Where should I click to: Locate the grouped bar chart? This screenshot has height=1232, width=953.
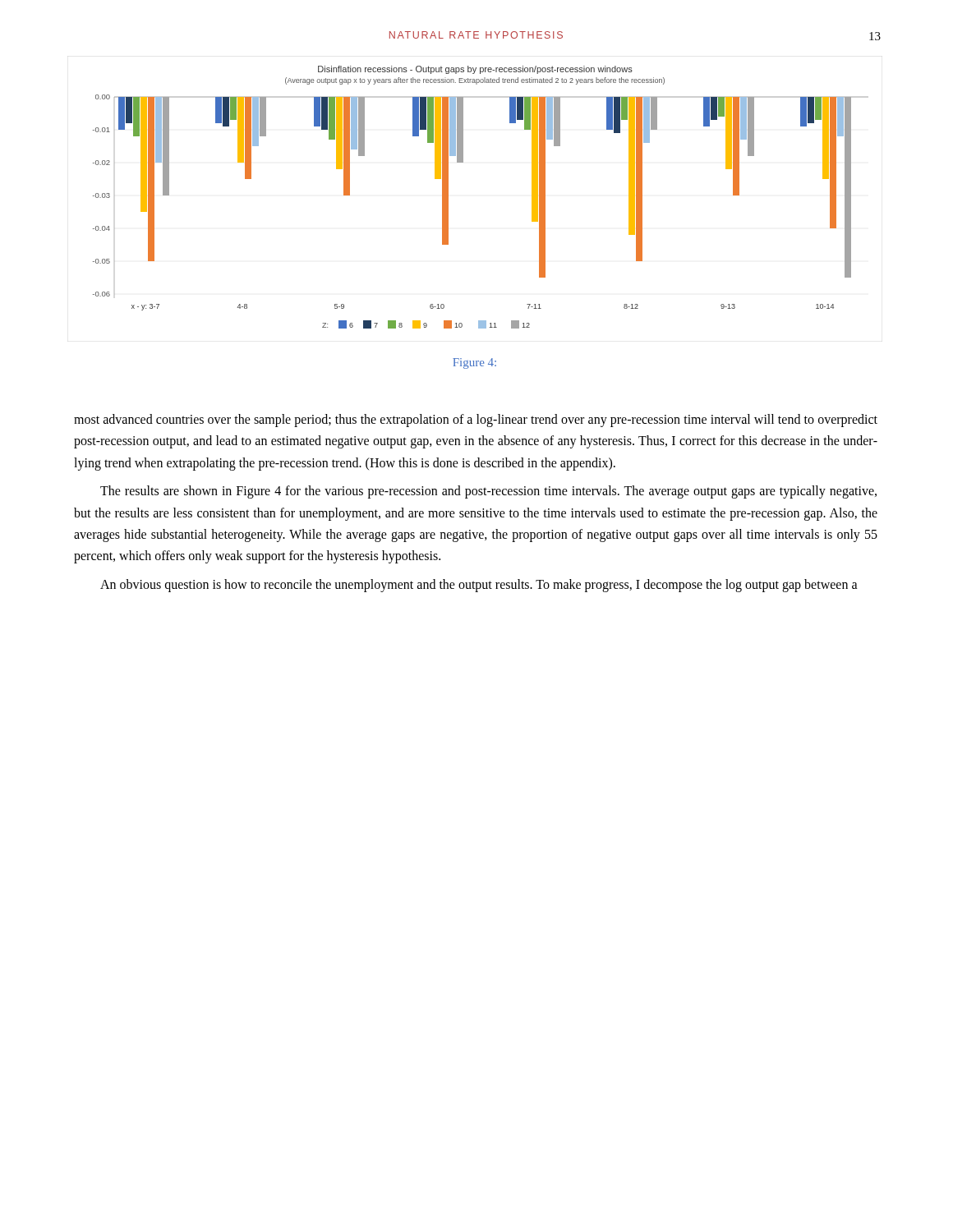coord(475,199)
